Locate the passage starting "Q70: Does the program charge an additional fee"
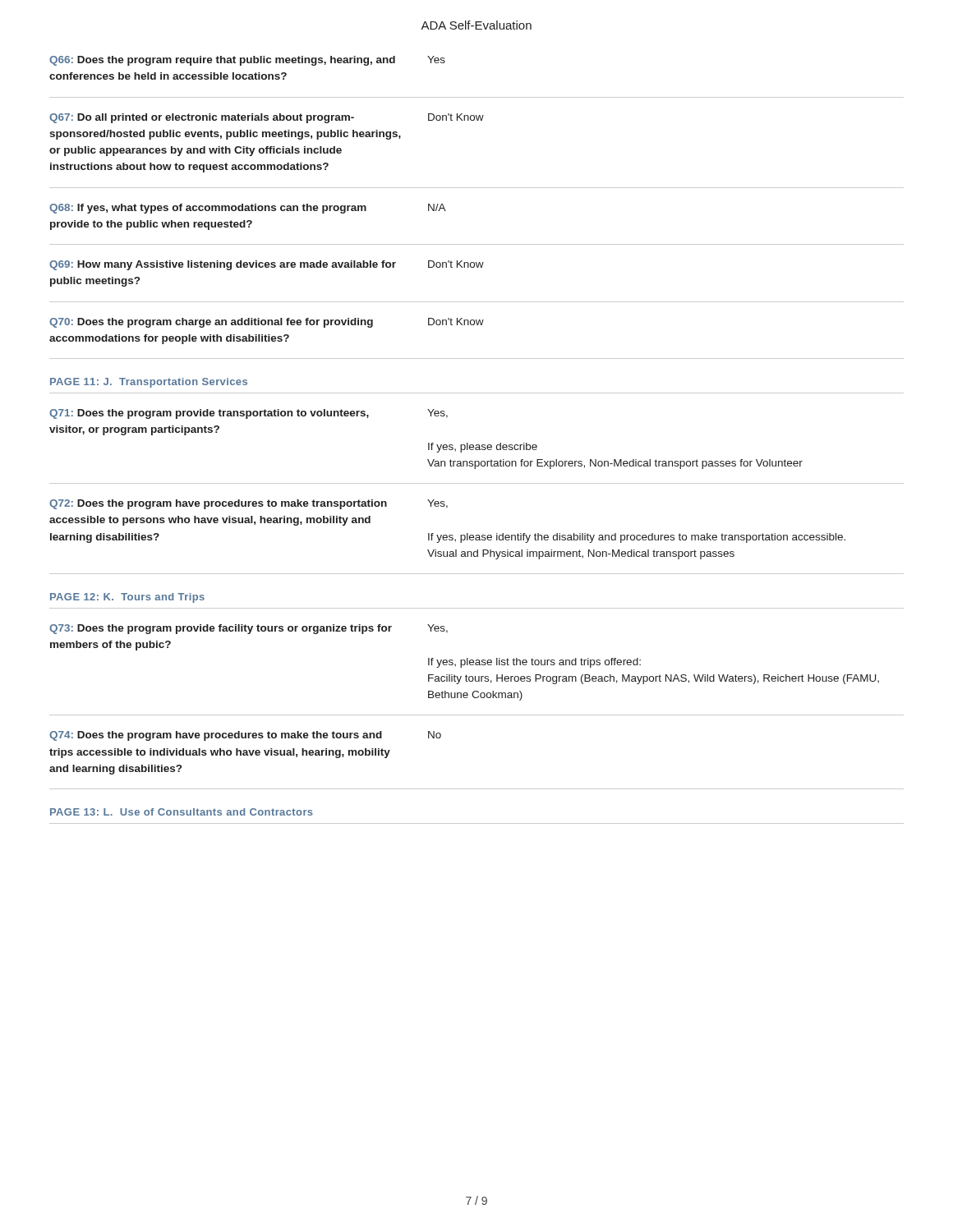The height and width of the screenshot is (1232, 953). point(476,330)
